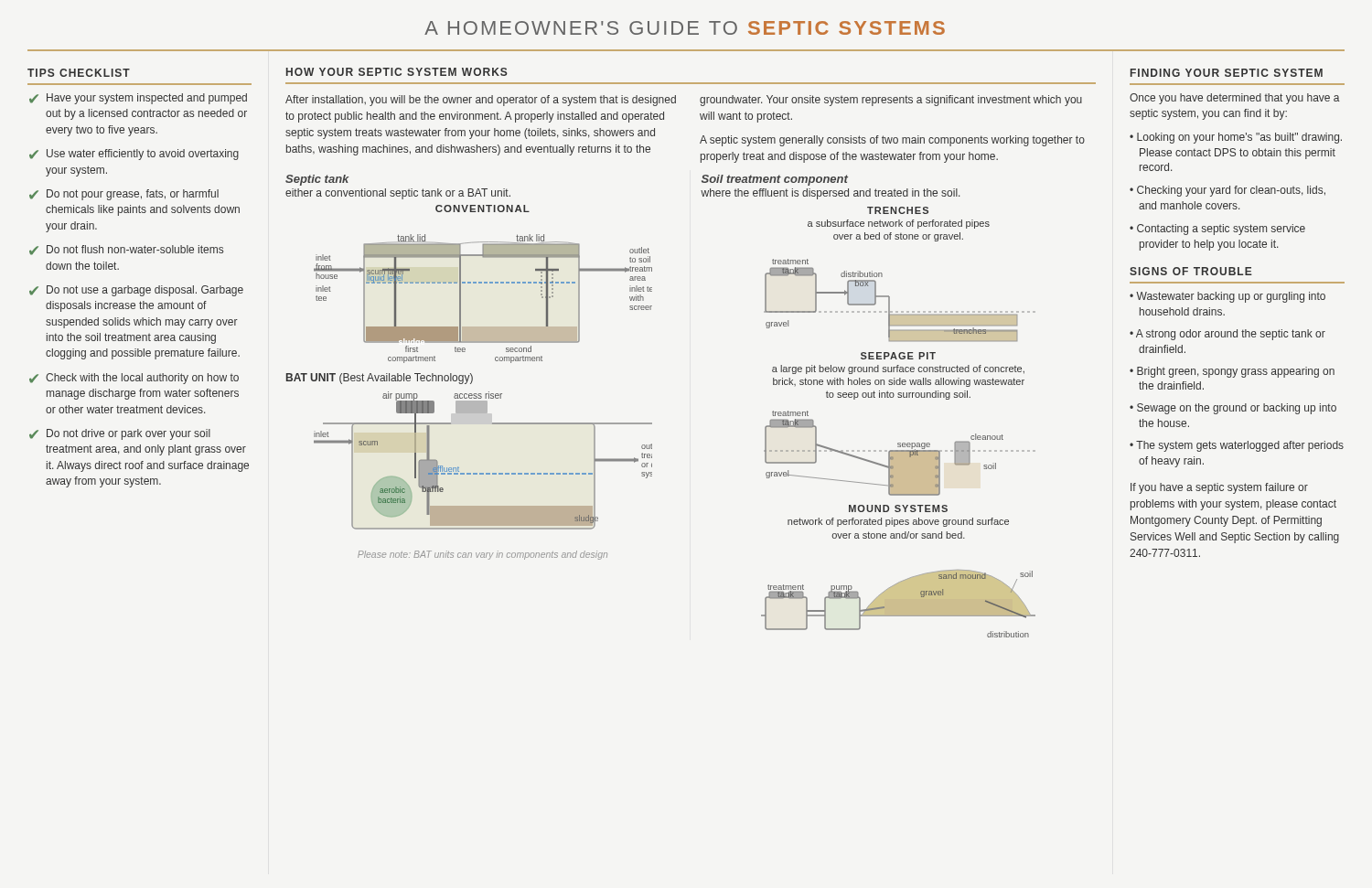Navigate to the element starting "SEEPAGE PIT"
This screenshot has width=1372, height=888.
pos(898,355)
